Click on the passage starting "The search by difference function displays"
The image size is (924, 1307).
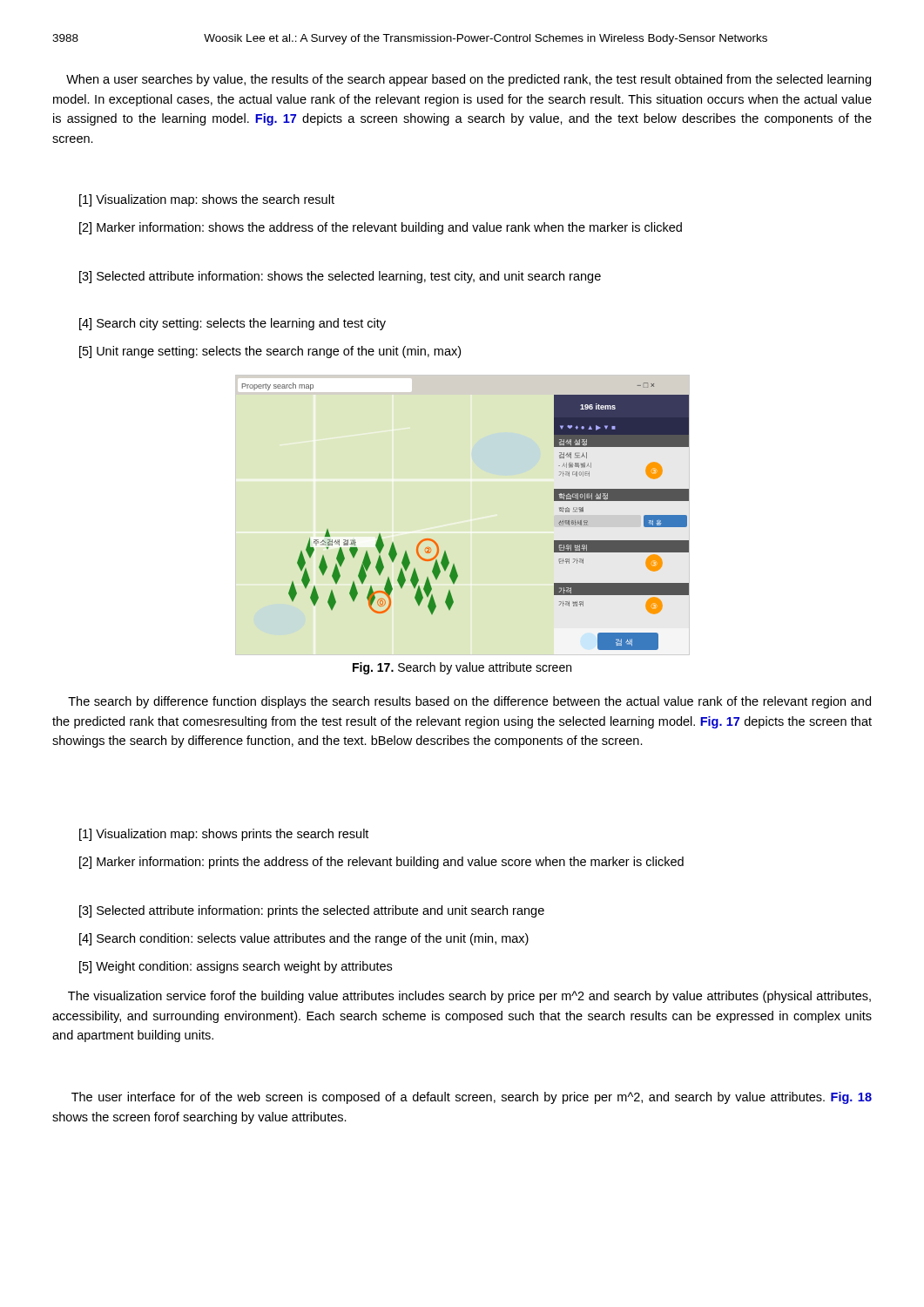(462, 721)
